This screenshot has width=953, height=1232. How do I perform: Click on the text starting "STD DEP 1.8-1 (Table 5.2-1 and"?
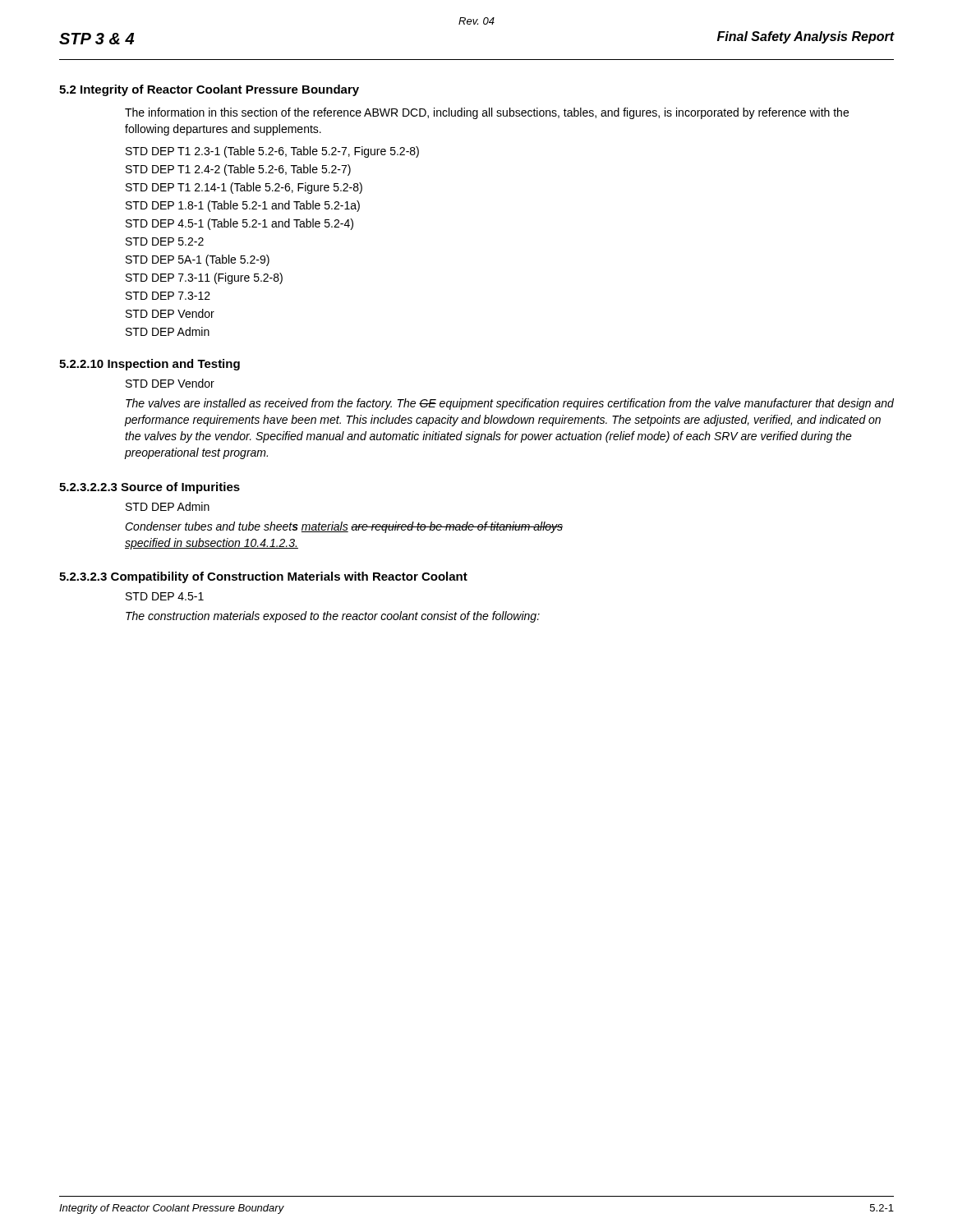click(243, 205)
